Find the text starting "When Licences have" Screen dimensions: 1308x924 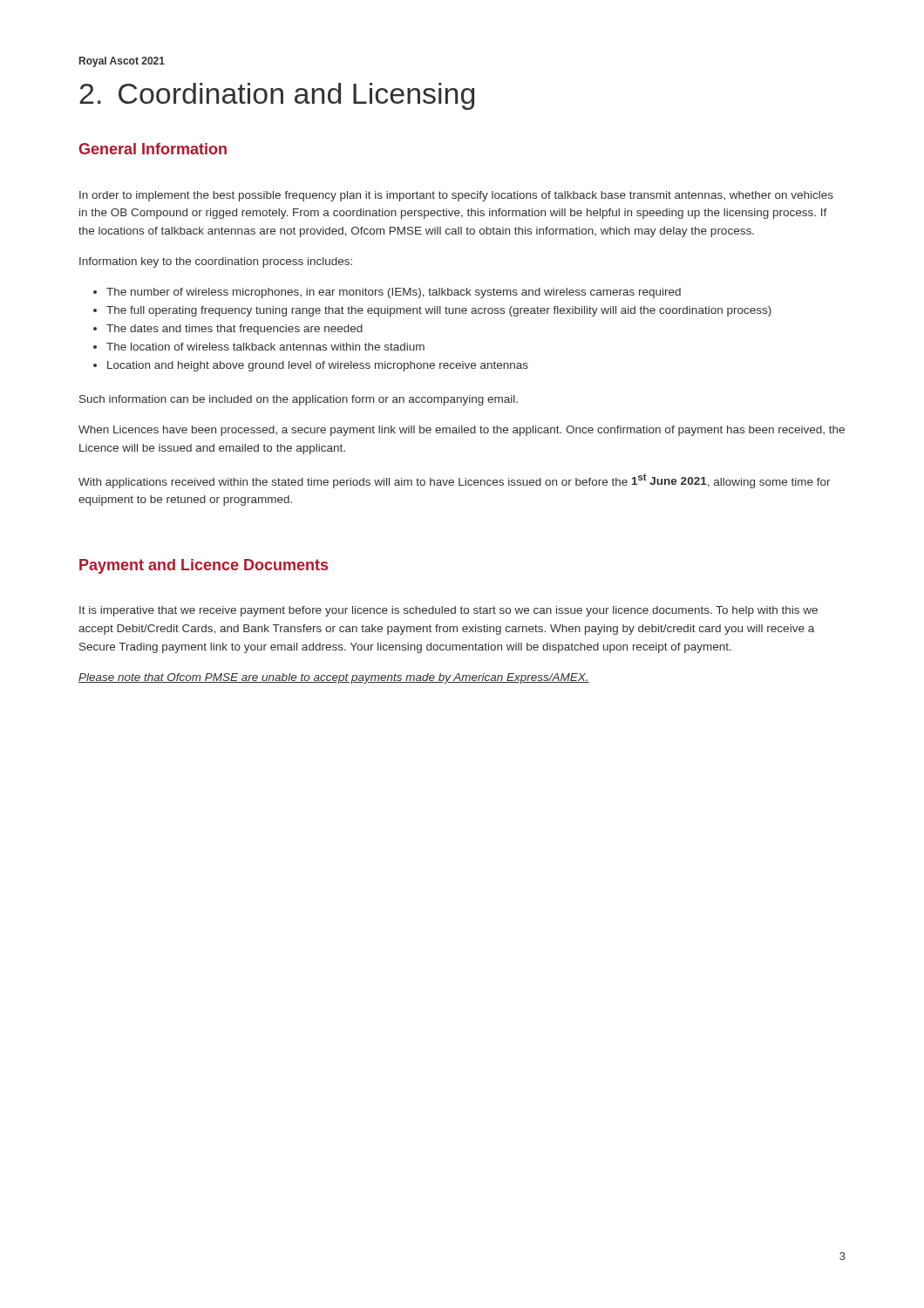[462, 439]
